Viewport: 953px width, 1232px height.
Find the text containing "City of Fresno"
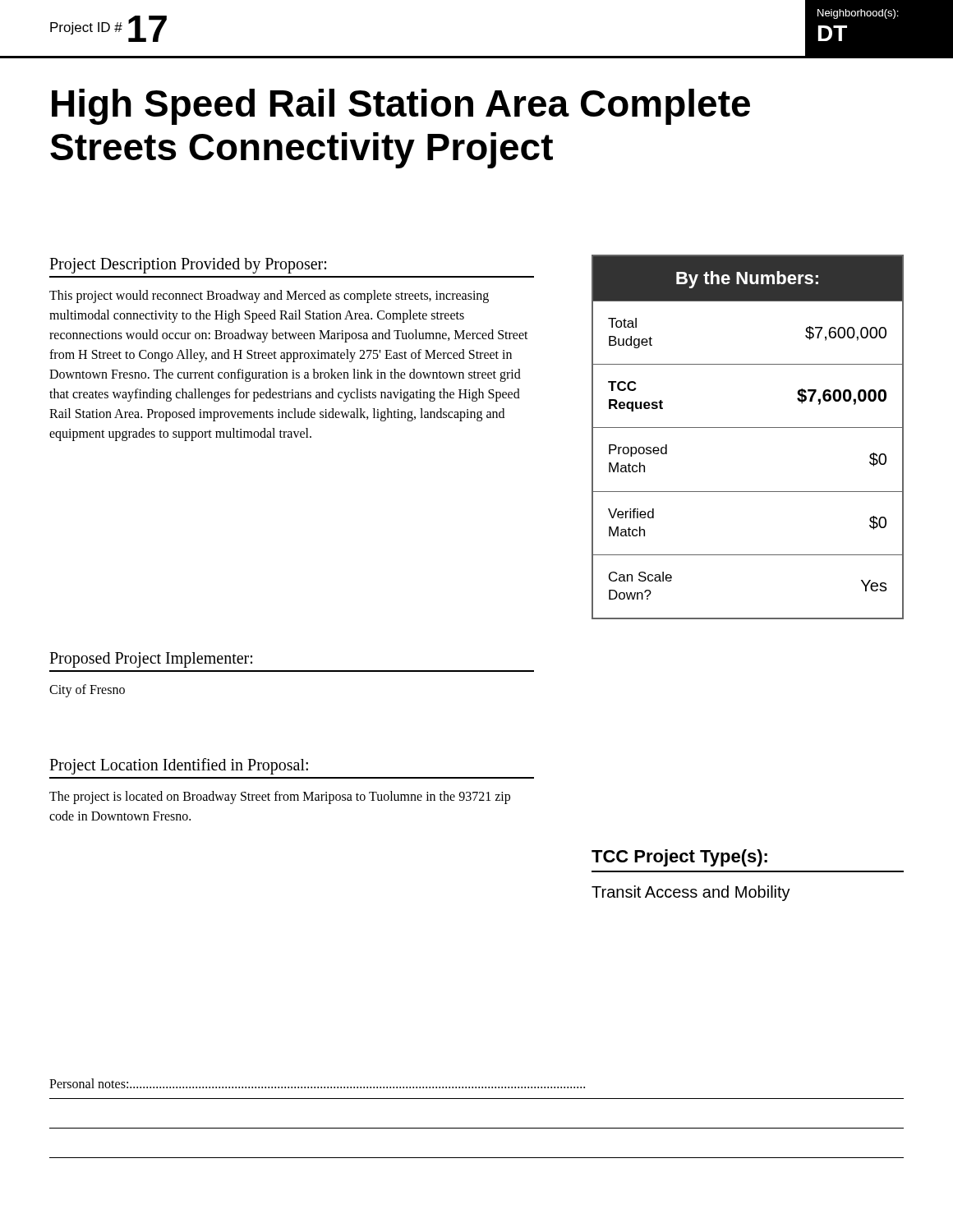pos(87,689)
